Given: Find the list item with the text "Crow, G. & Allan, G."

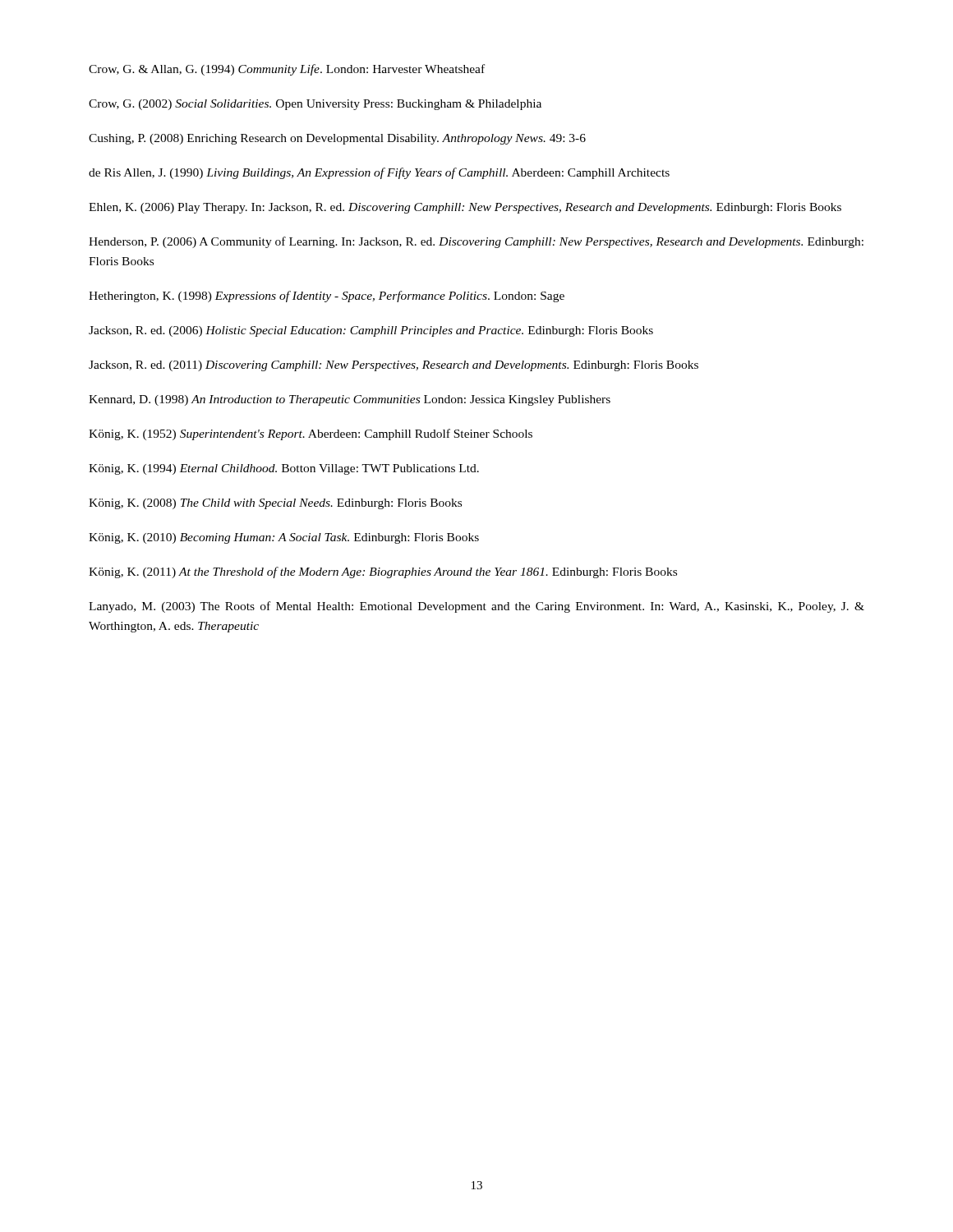Looking at the screenshot, I should click(287, 69).
